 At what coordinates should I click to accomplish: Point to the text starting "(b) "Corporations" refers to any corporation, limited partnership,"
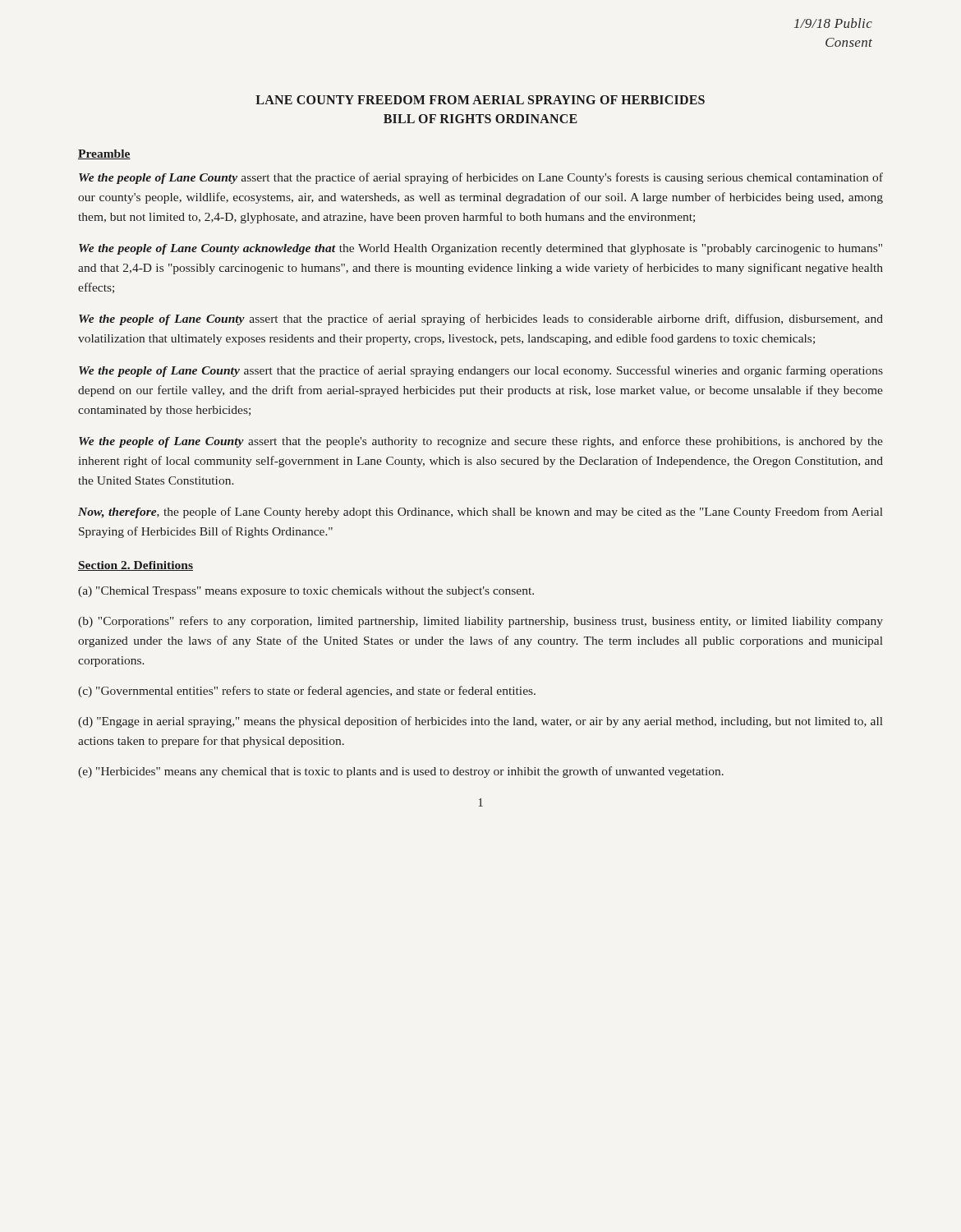[480, 640]
